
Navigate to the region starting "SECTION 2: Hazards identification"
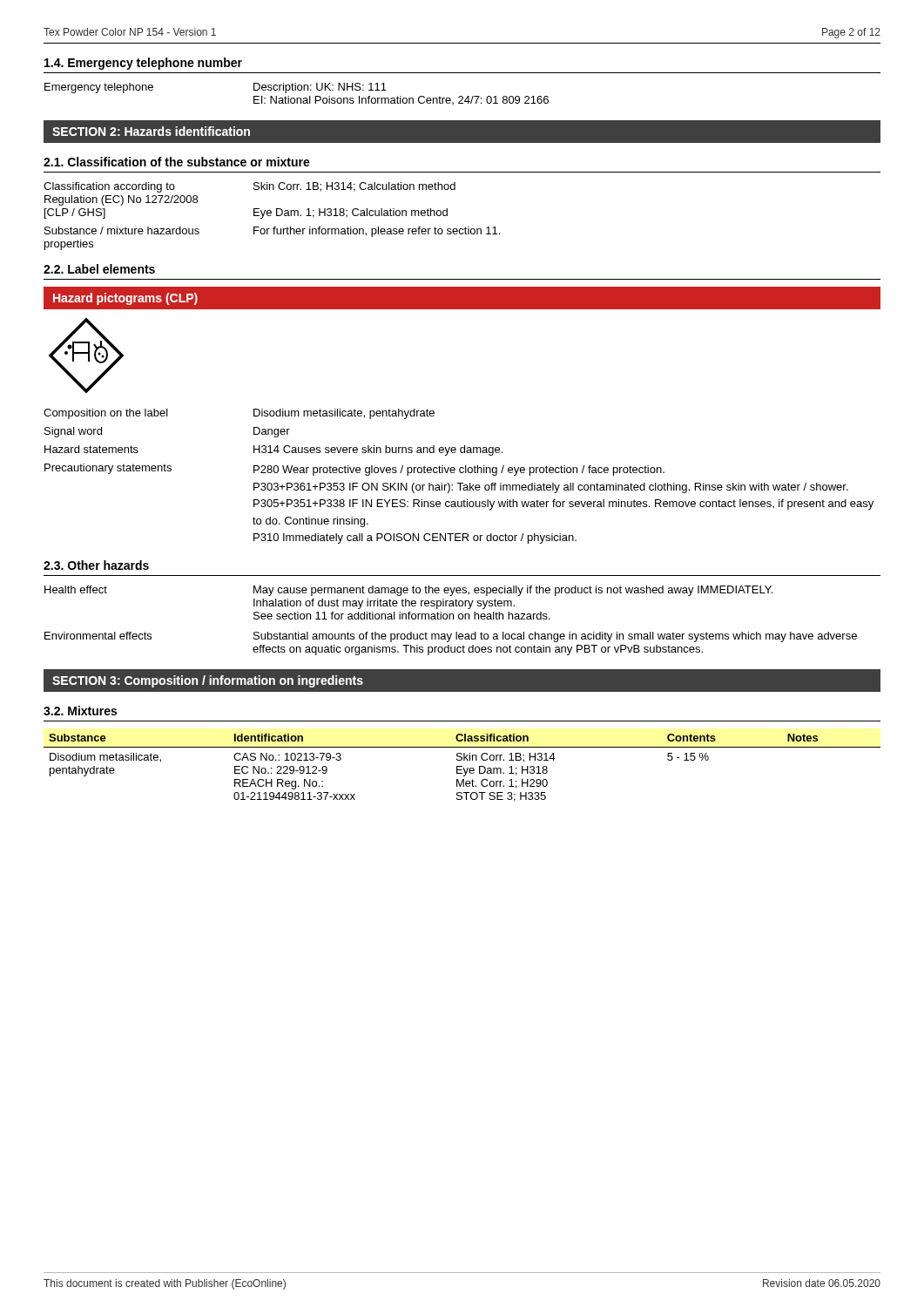click(x=152, y=132)
